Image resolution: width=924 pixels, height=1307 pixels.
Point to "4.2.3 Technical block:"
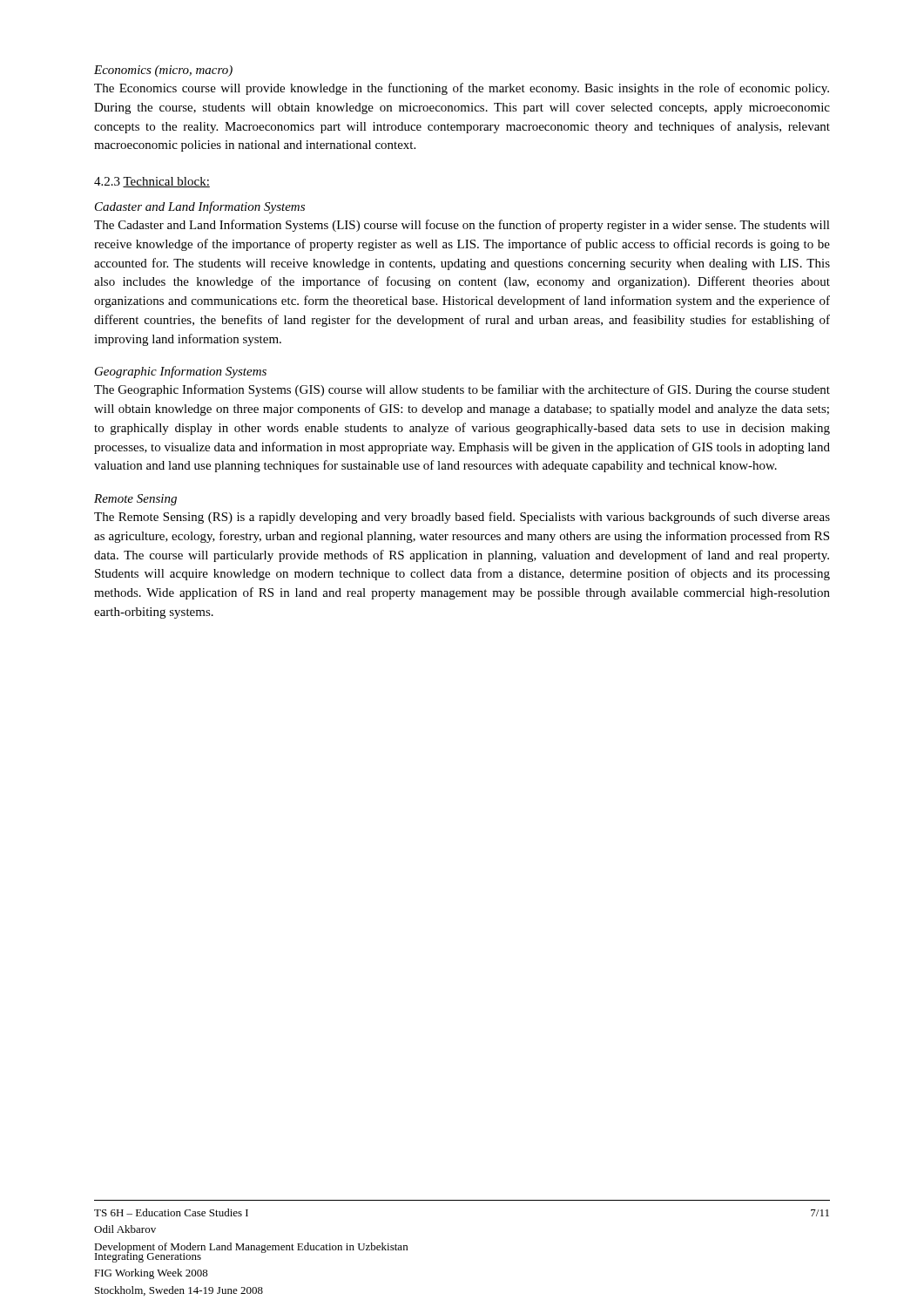pos(152,181)
